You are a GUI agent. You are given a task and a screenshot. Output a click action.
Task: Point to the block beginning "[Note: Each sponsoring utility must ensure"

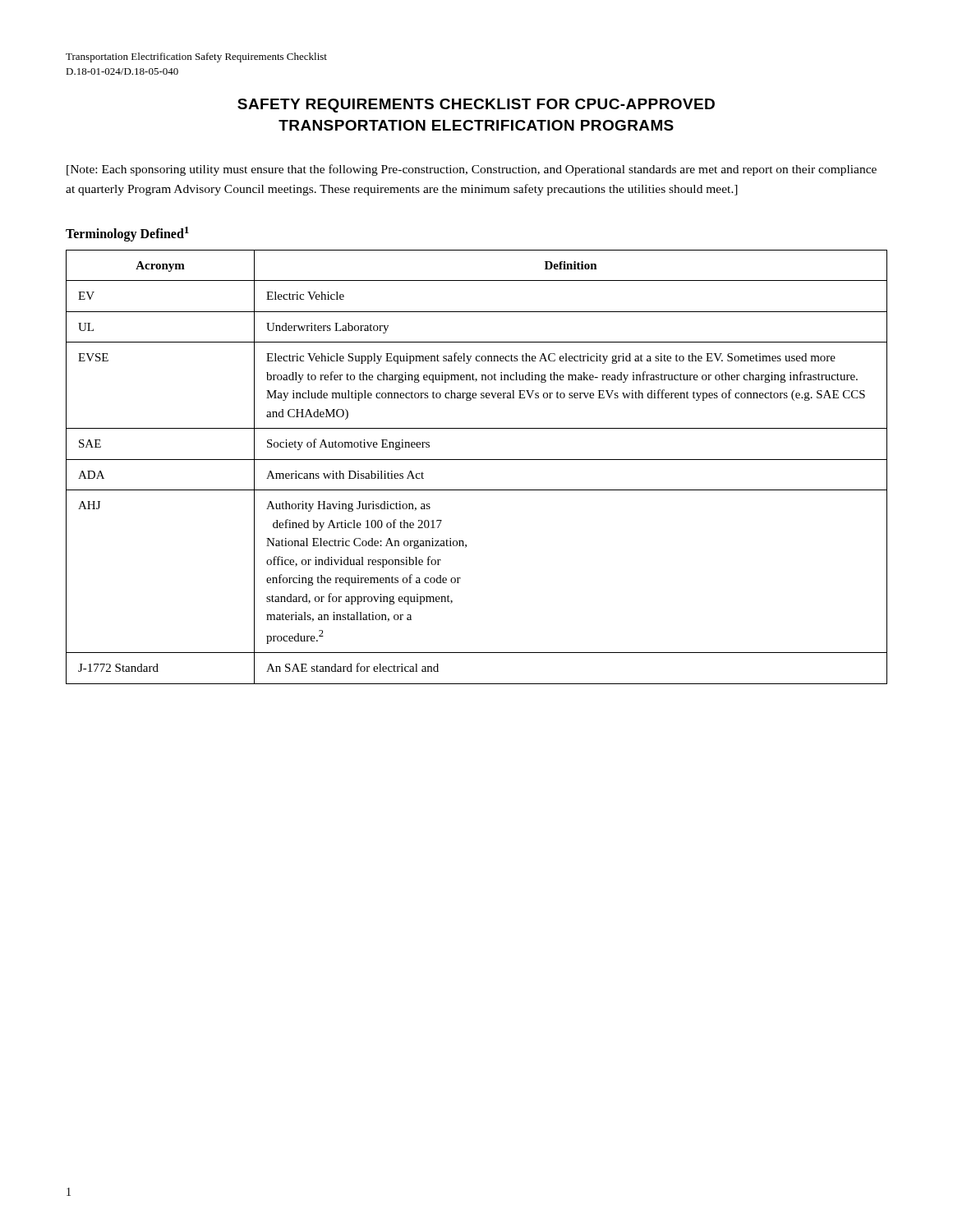click(471, 179)
